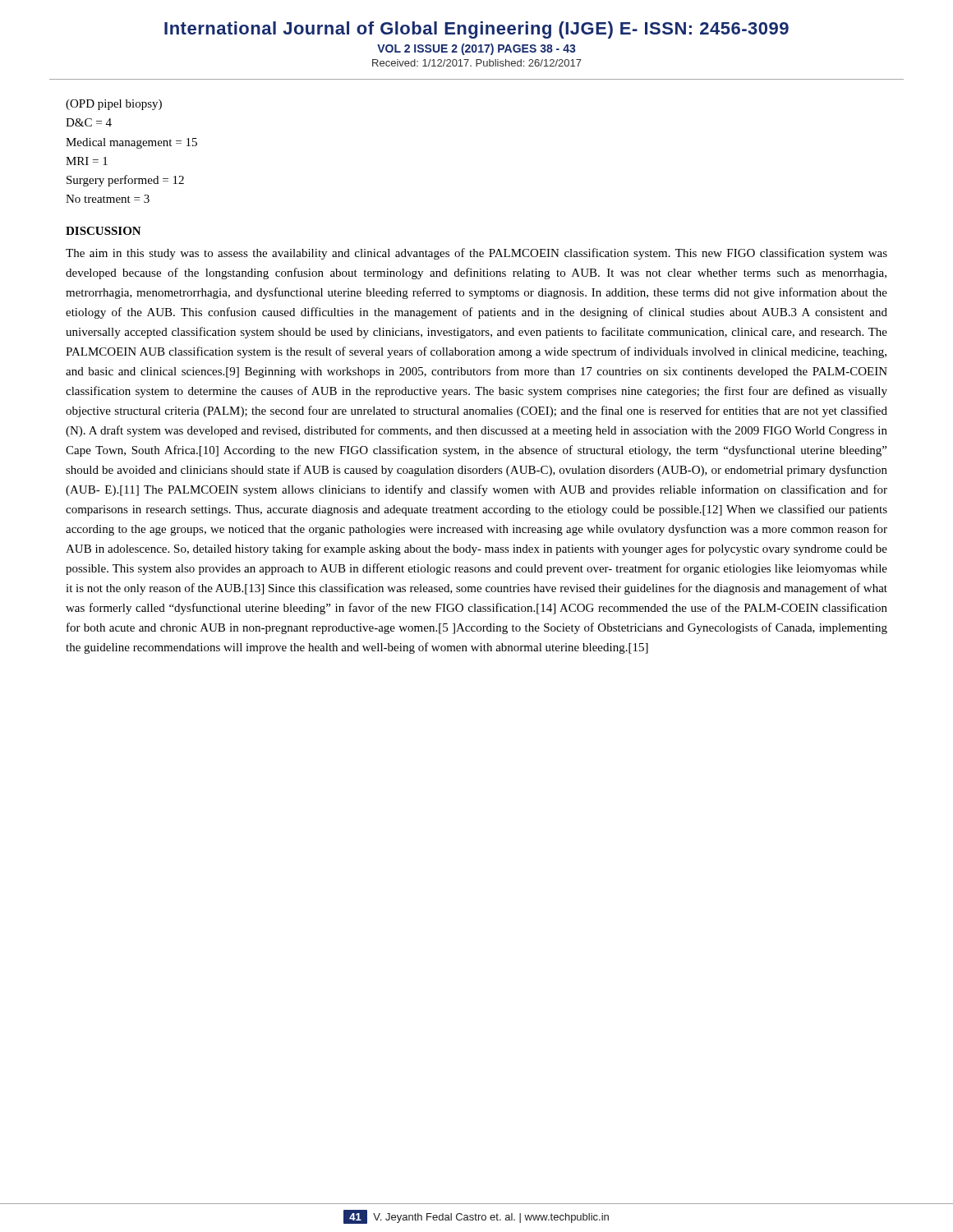This screenshot has height=1232, width=953.
Task: Select the list item with the text "(OPD pipel biopsy) D&C ="
Action: coord(132,151)
